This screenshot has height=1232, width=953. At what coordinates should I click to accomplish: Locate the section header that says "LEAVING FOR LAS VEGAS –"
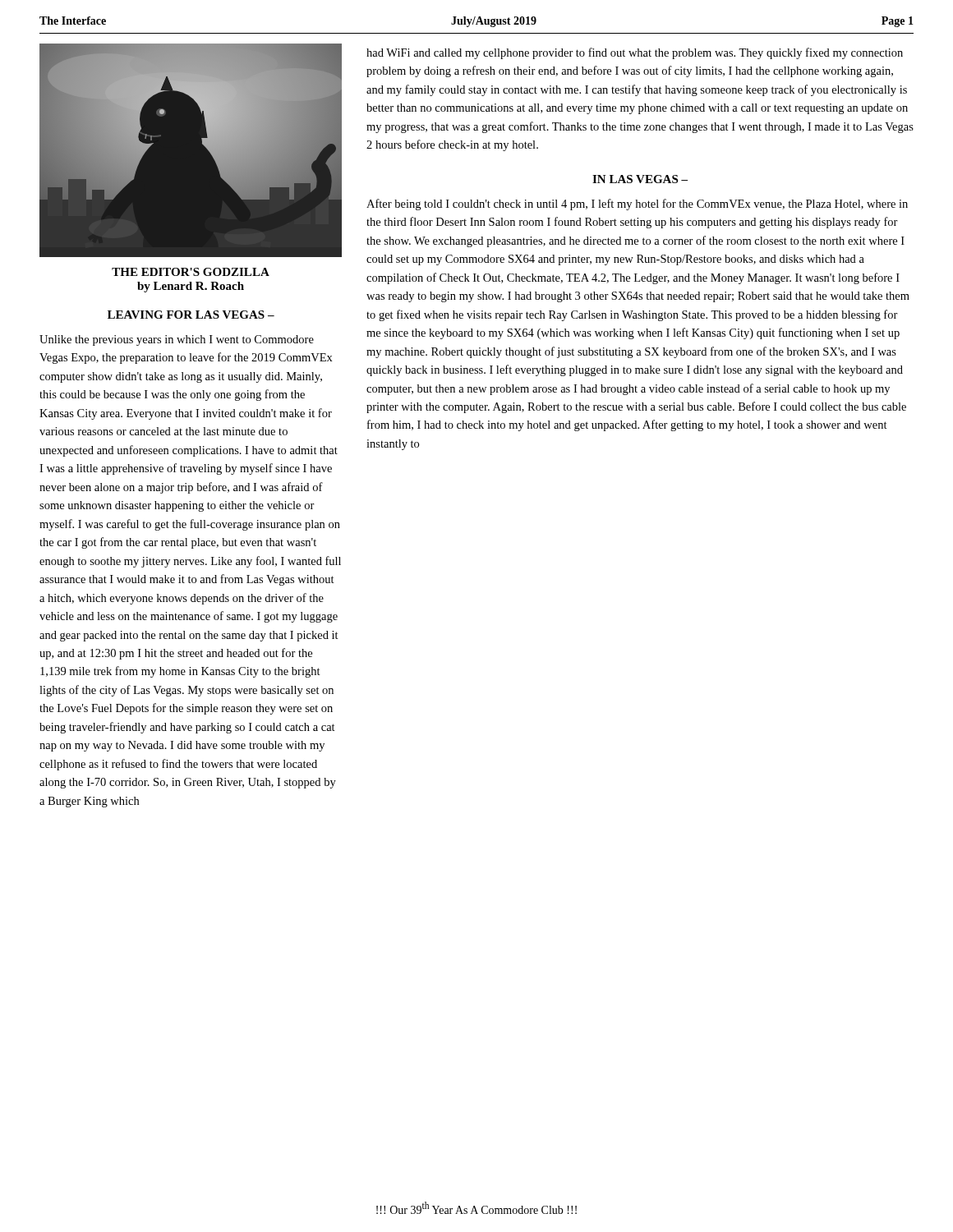pyautogui.click(x=191, y=315)
